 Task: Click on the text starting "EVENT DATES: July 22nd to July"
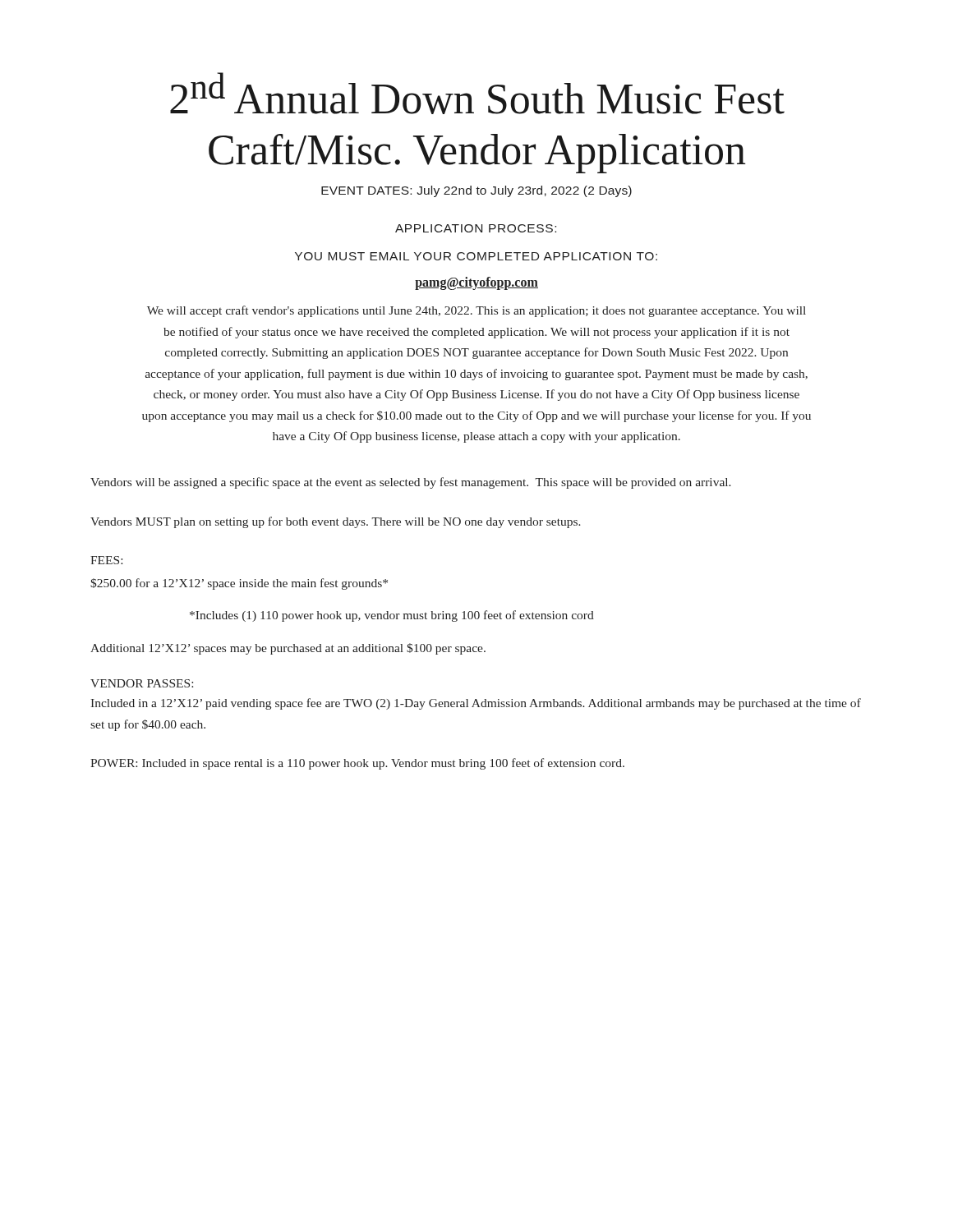point(476,190)
